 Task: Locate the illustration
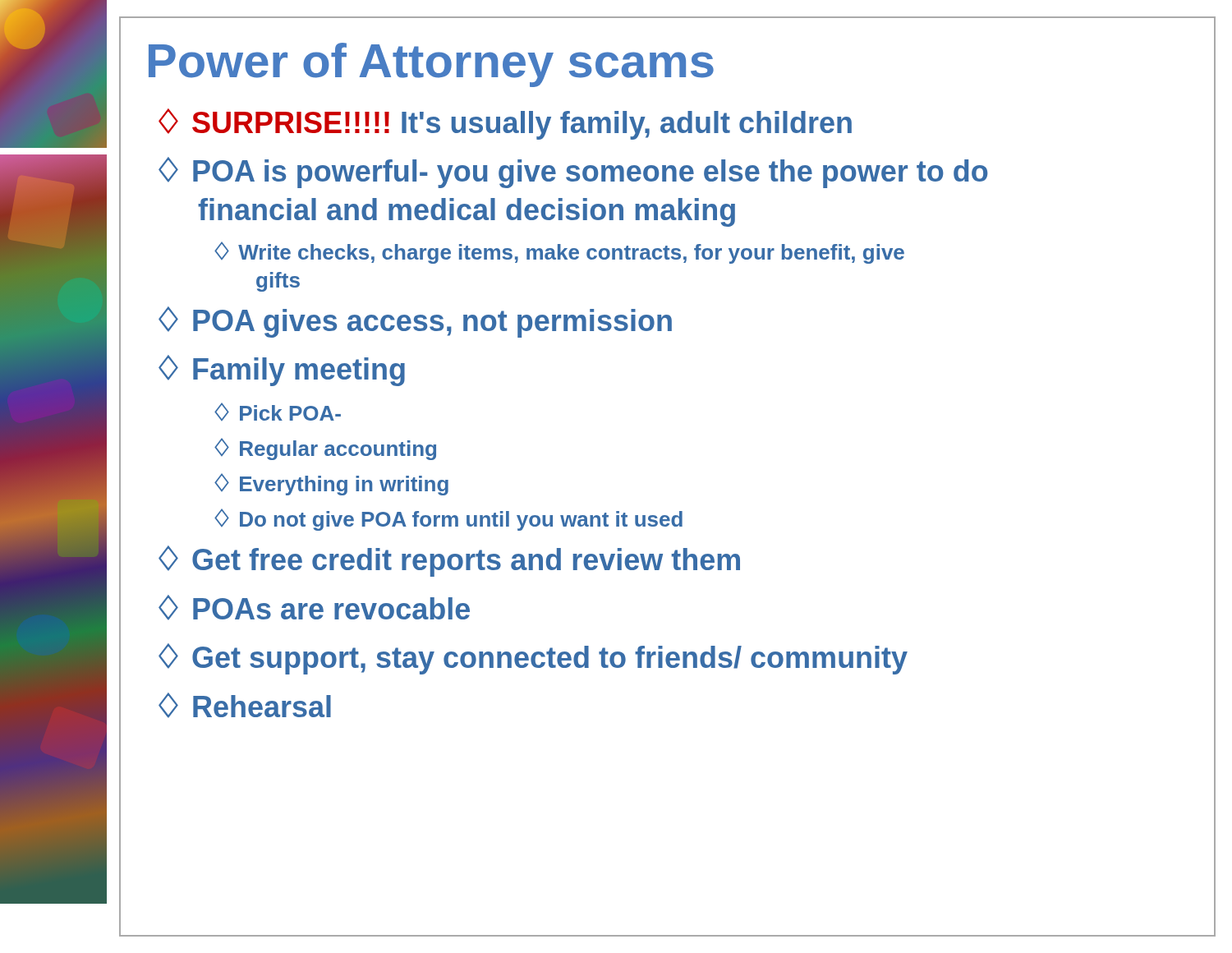tap(53, 452)
